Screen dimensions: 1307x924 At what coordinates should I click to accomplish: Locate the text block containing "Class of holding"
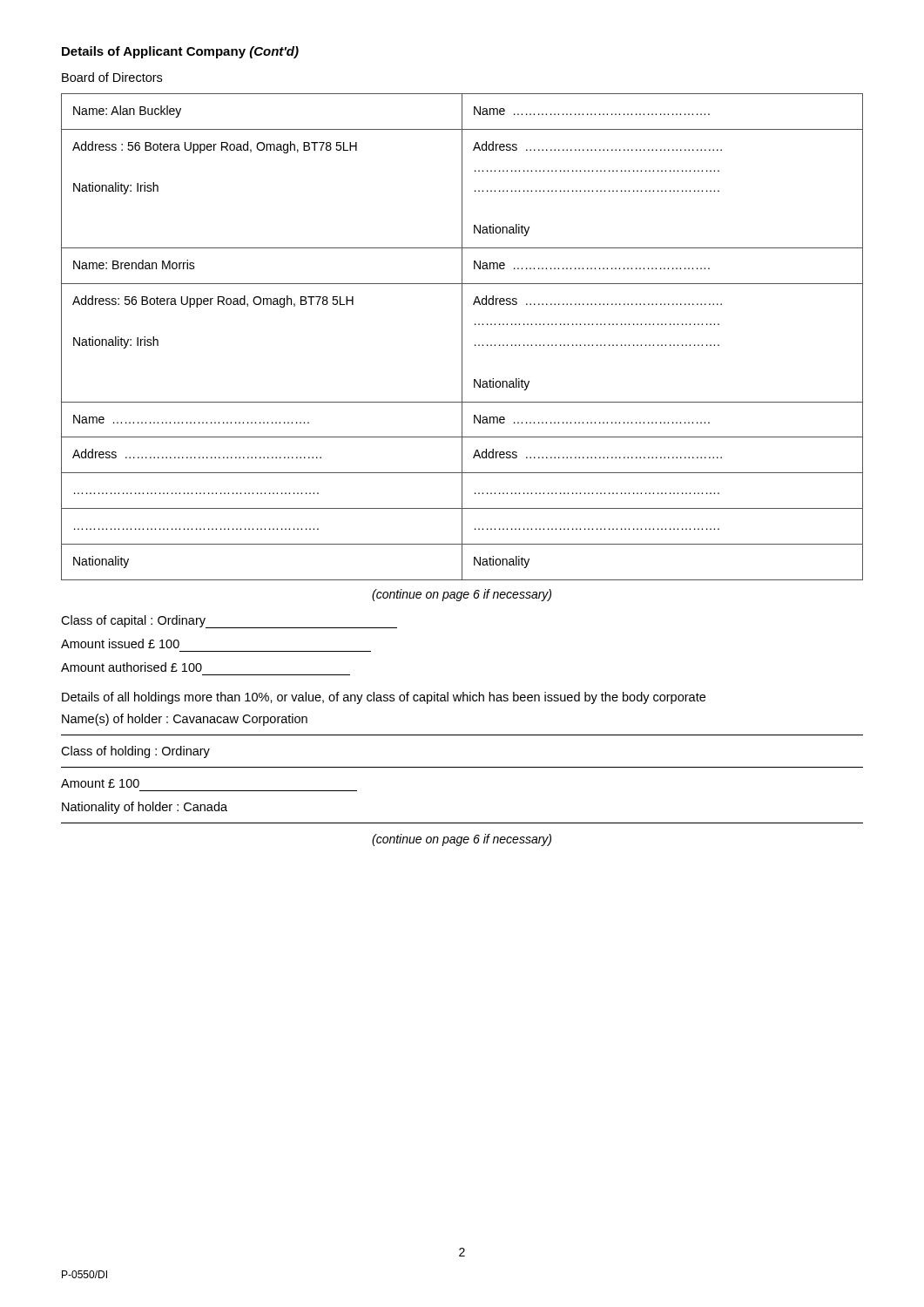(x=135, y=751)
